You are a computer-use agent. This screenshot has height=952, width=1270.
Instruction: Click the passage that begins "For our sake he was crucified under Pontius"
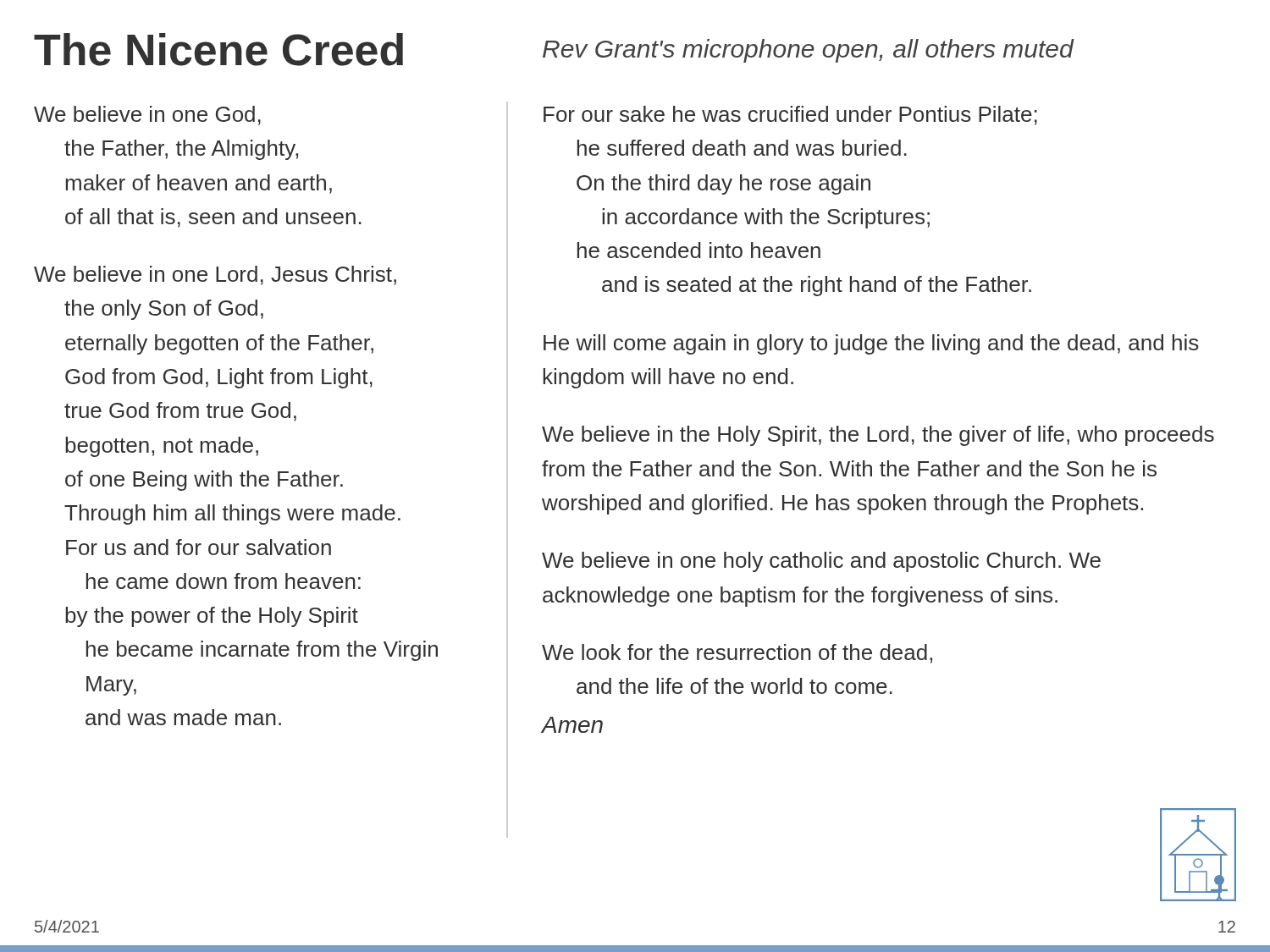pos(885,200)
